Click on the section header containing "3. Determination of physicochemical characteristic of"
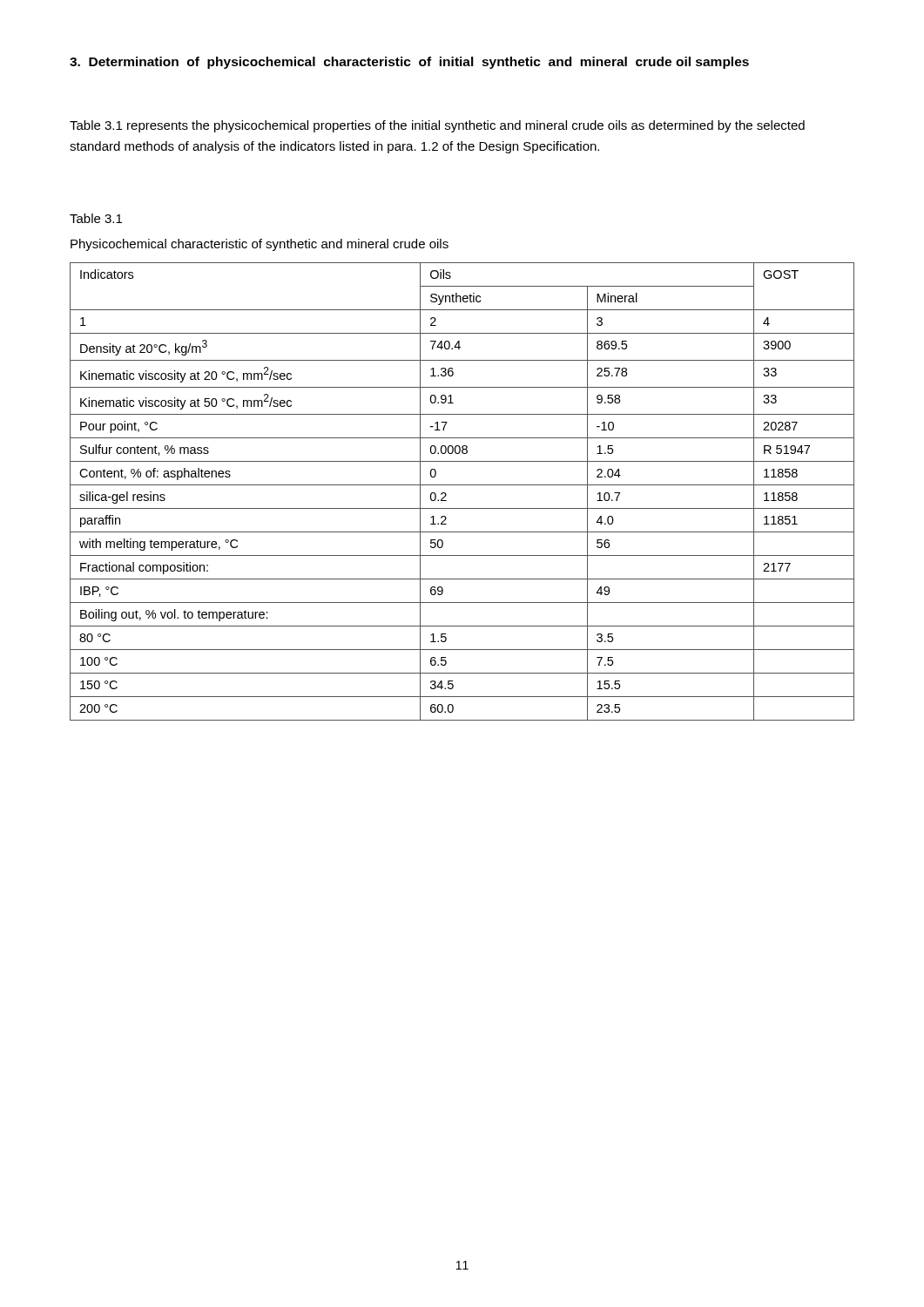Viewport: 924px width, 1307px height. click(409, 61)
